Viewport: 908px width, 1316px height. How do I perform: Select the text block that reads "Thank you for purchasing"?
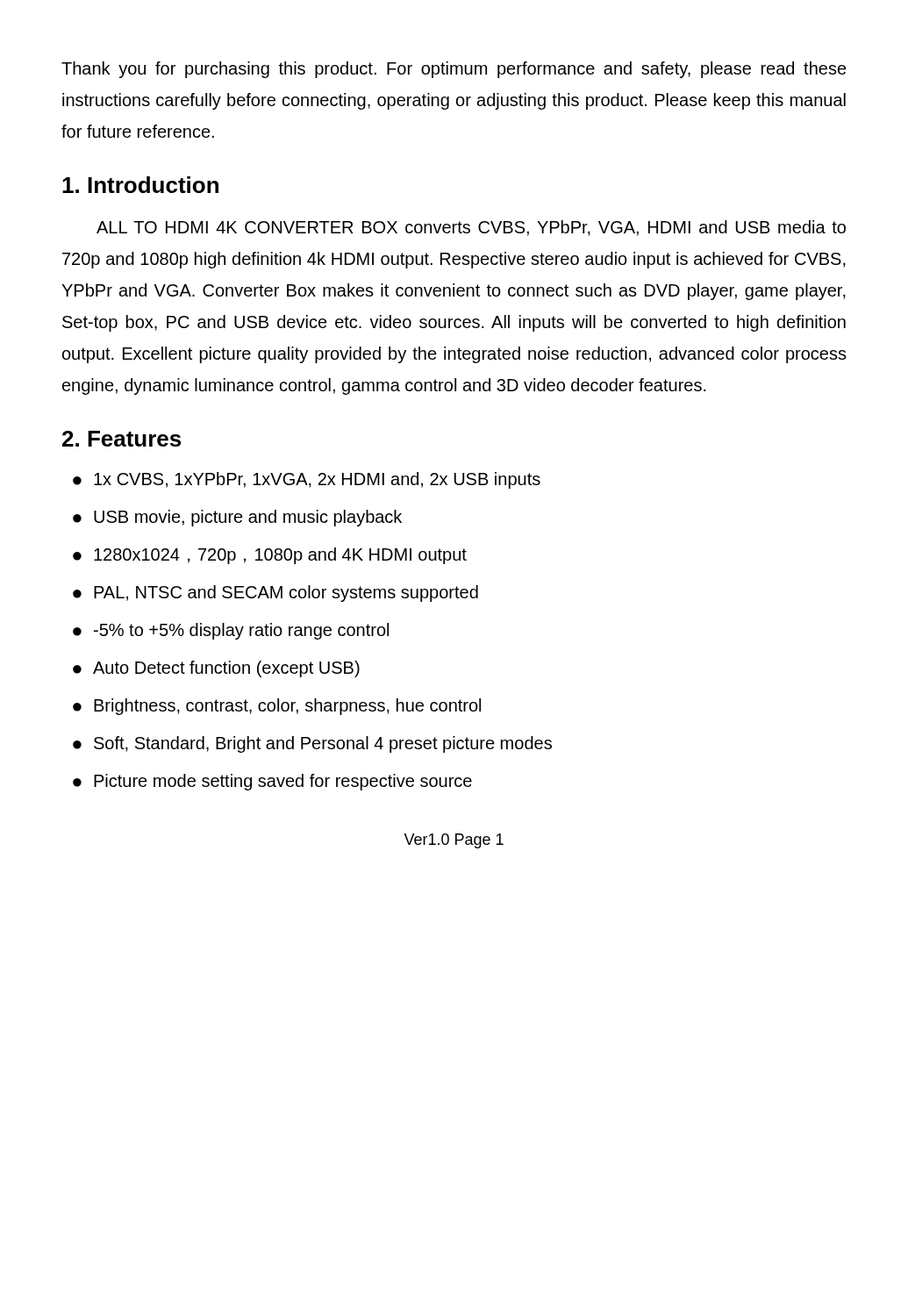454,100
